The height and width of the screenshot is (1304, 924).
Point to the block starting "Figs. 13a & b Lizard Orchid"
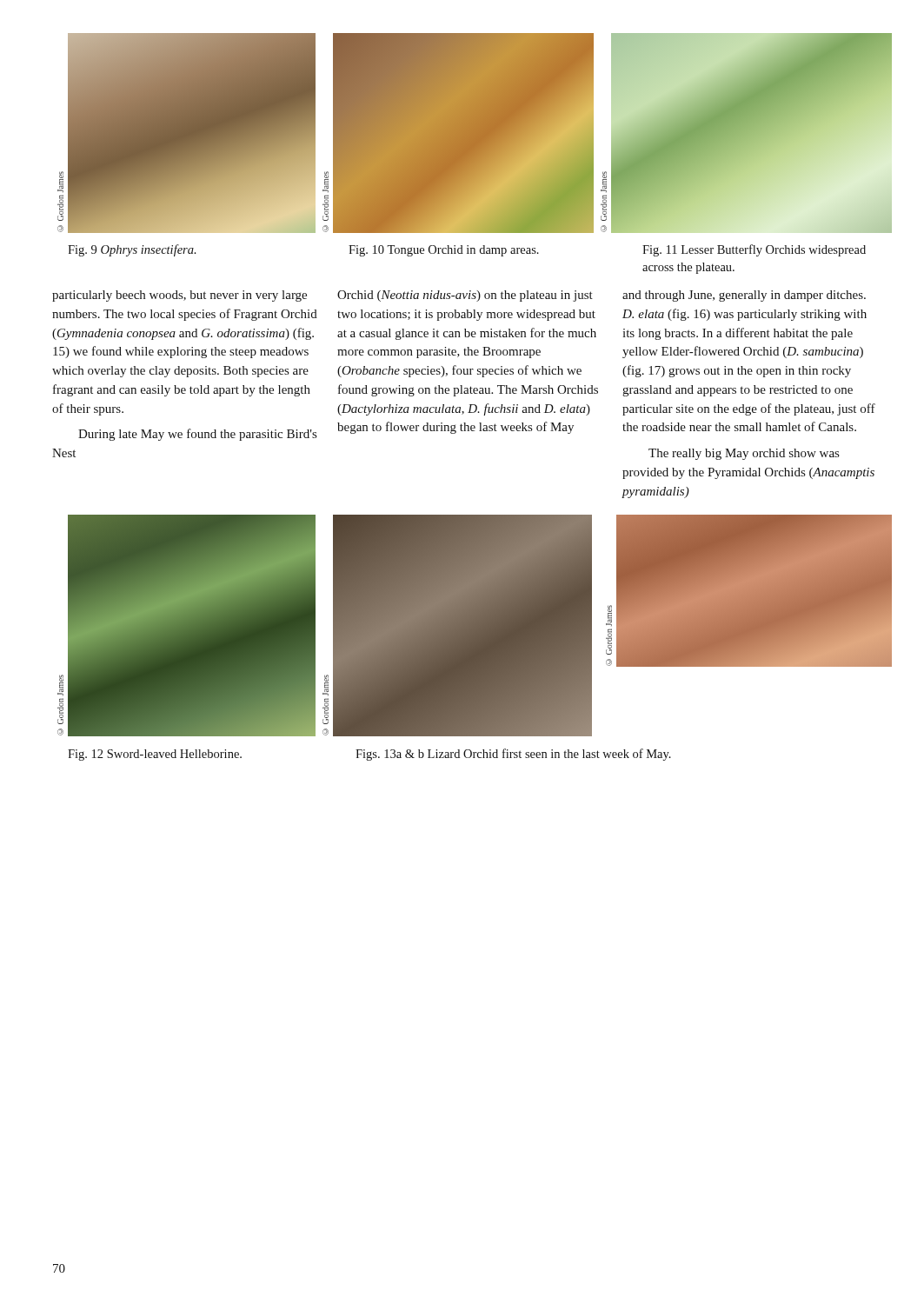point(514,754)
